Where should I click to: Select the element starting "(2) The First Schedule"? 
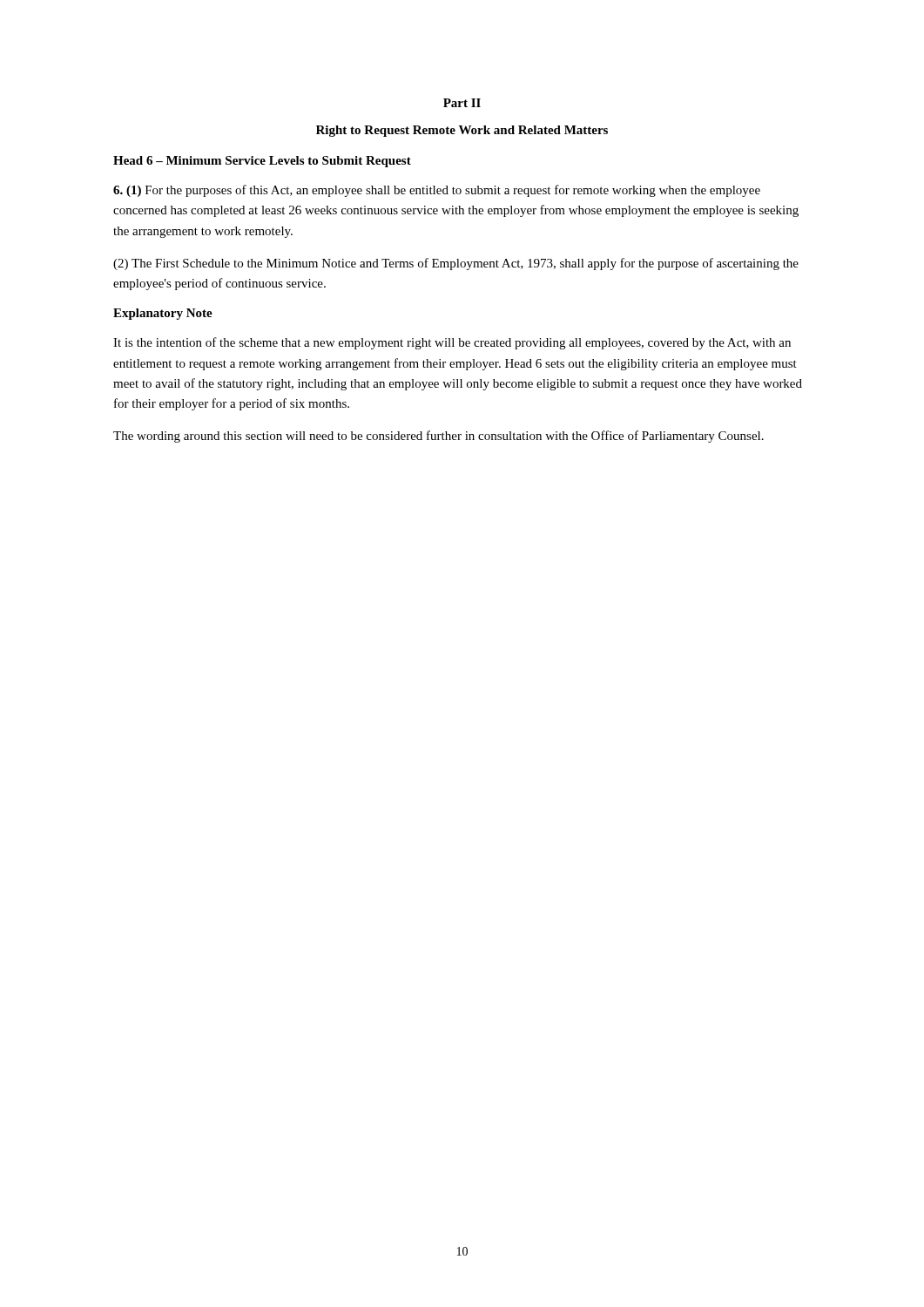tap(456, 273)
